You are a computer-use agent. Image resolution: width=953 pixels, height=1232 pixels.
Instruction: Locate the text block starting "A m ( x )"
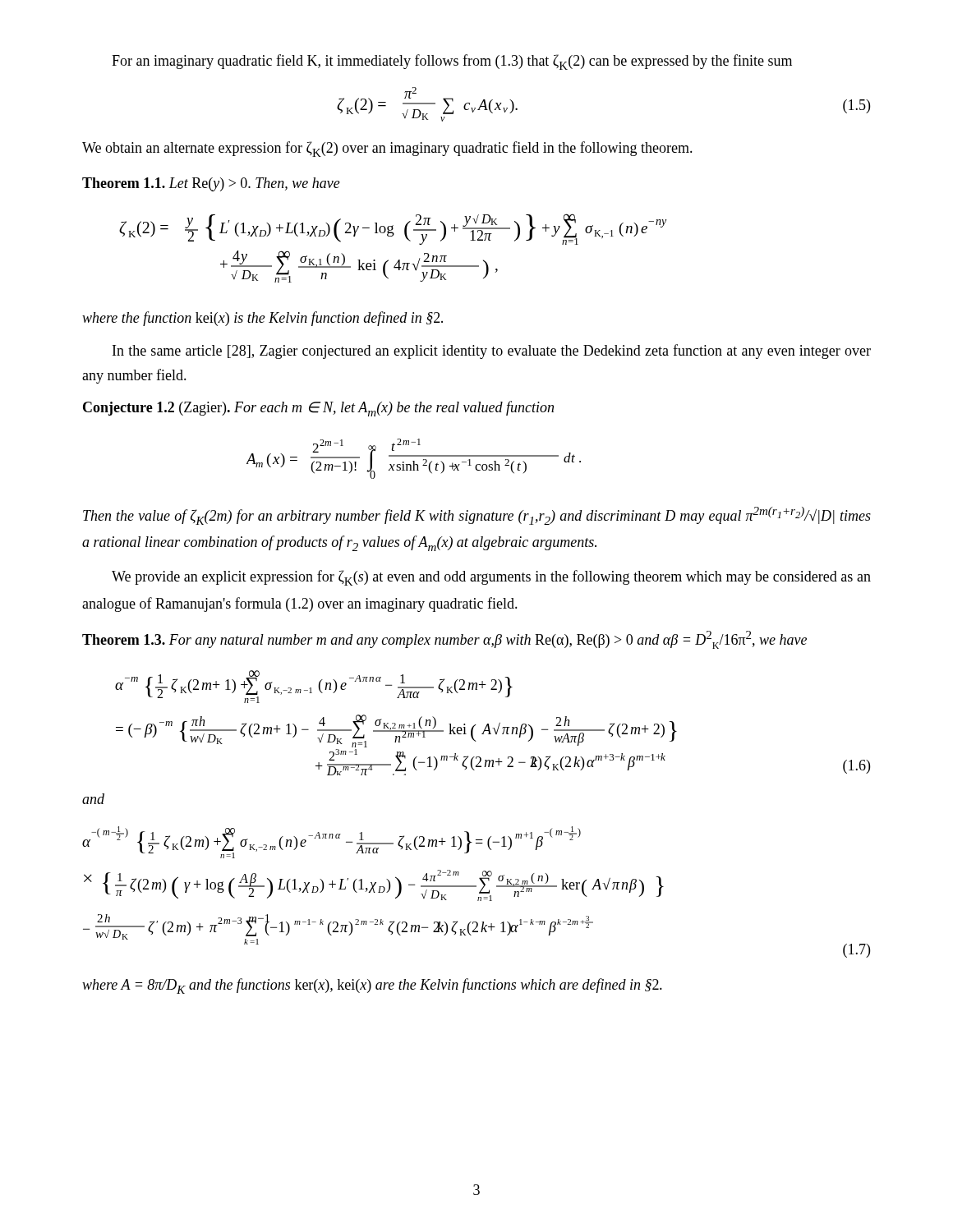[476, 459]
